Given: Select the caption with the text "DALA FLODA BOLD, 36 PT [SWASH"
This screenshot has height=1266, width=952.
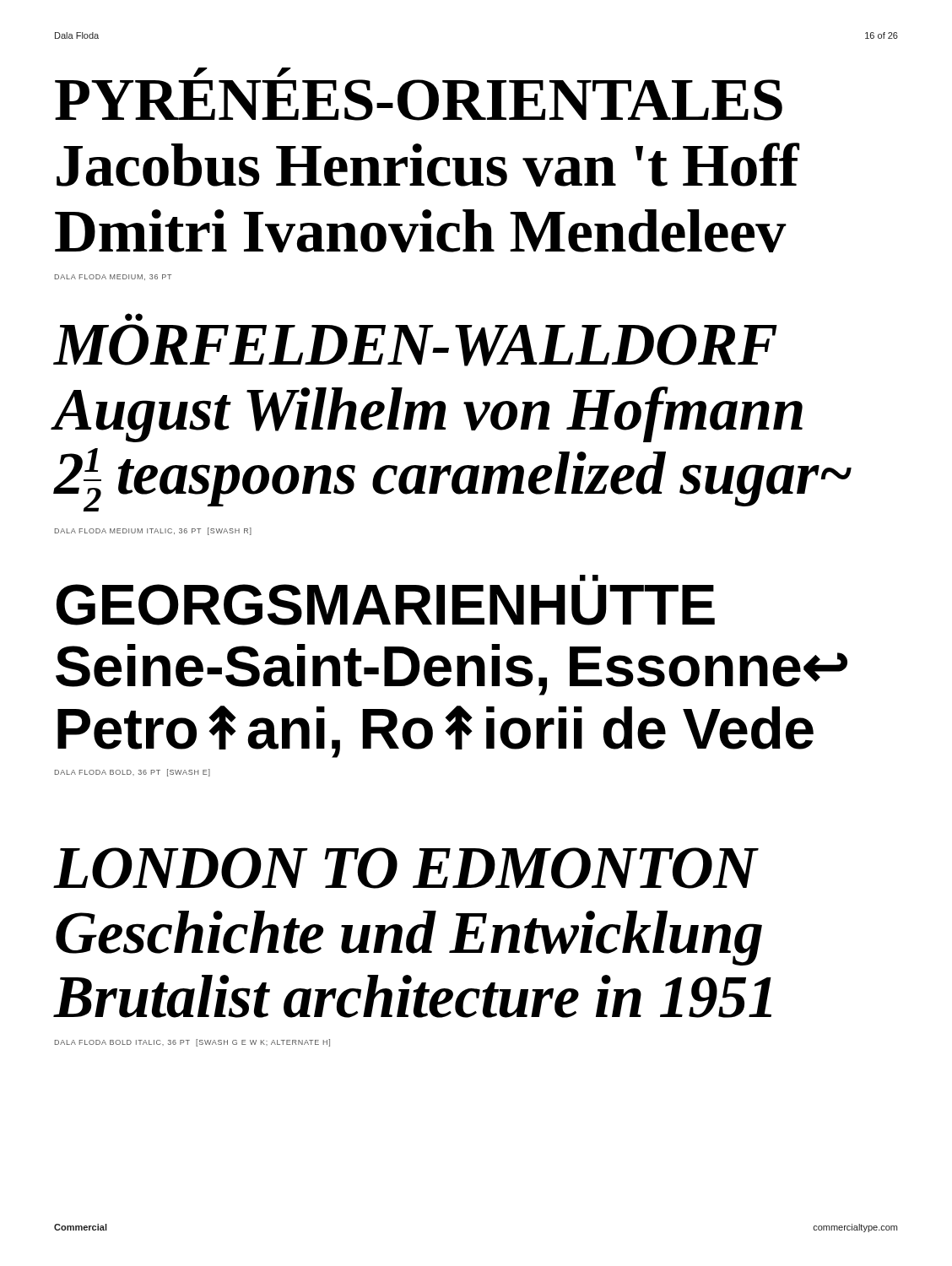Looking at the screenshot, I should tap(132, 773).
